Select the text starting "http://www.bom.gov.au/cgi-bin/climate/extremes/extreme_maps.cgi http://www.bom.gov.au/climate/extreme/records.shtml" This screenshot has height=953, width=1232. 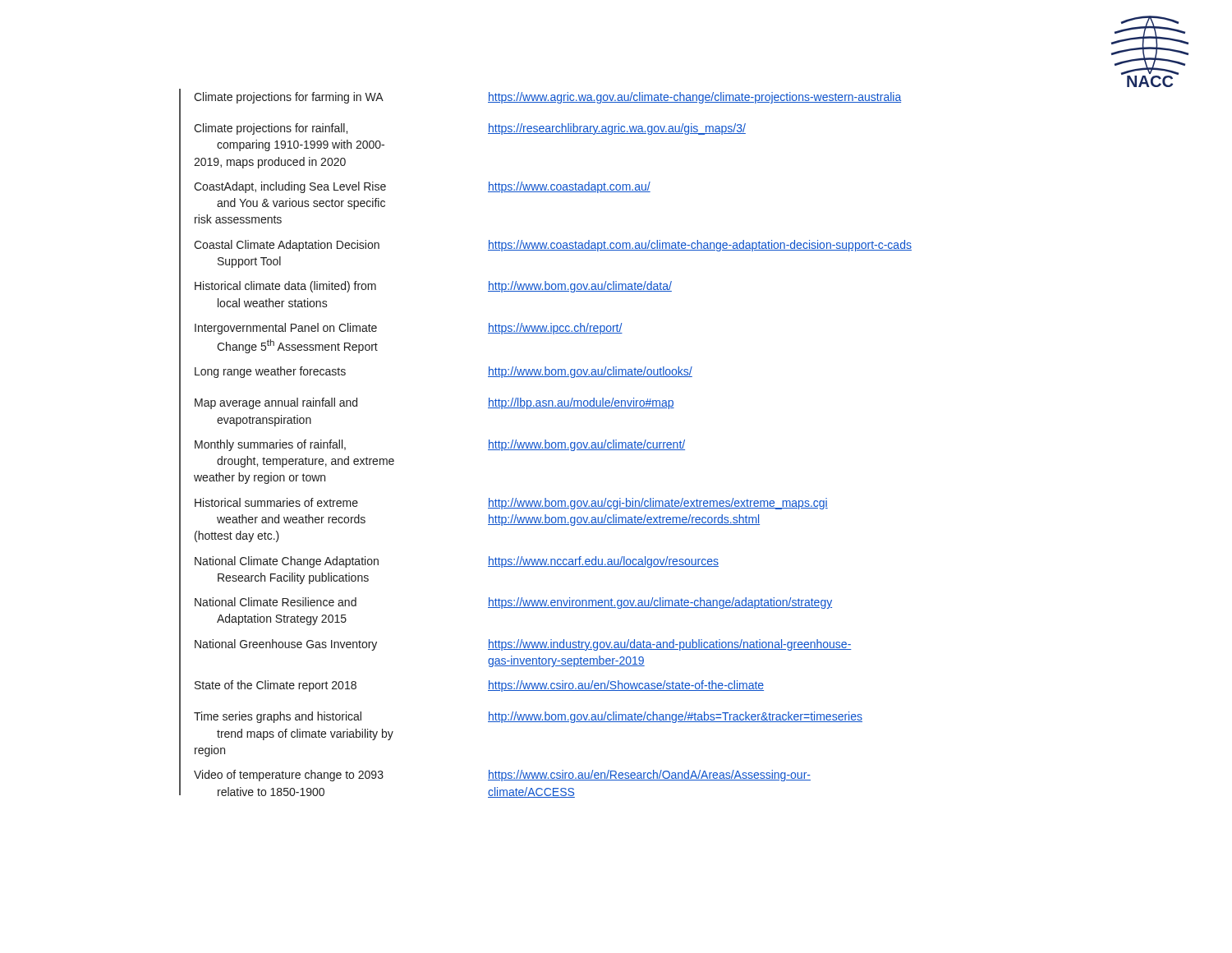(658, 511)
